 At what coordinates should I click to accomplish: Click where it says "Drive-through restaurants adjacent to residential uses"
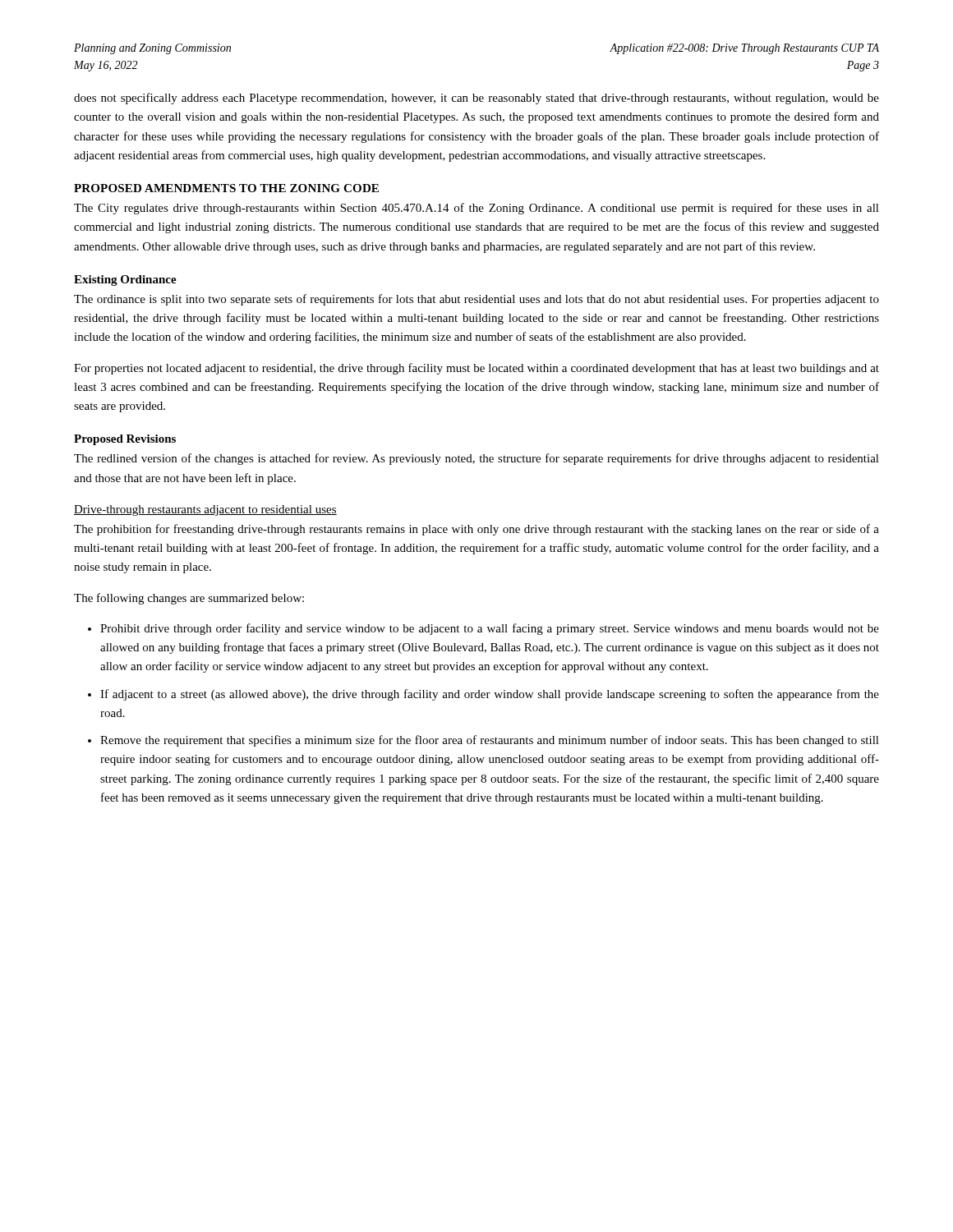tap(205, 509)
